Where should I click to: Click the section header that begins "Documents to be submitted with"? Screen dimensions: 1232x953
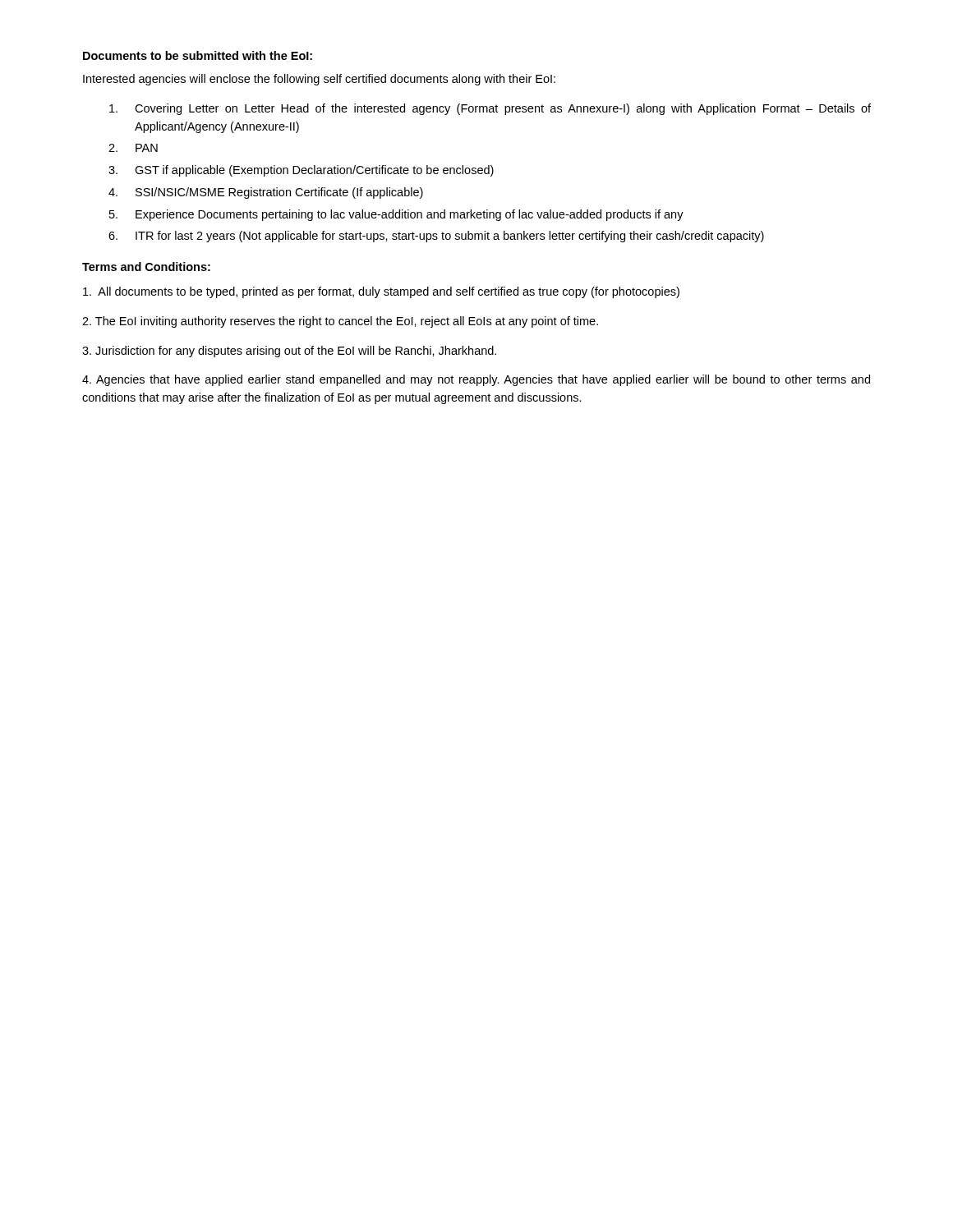198,56
